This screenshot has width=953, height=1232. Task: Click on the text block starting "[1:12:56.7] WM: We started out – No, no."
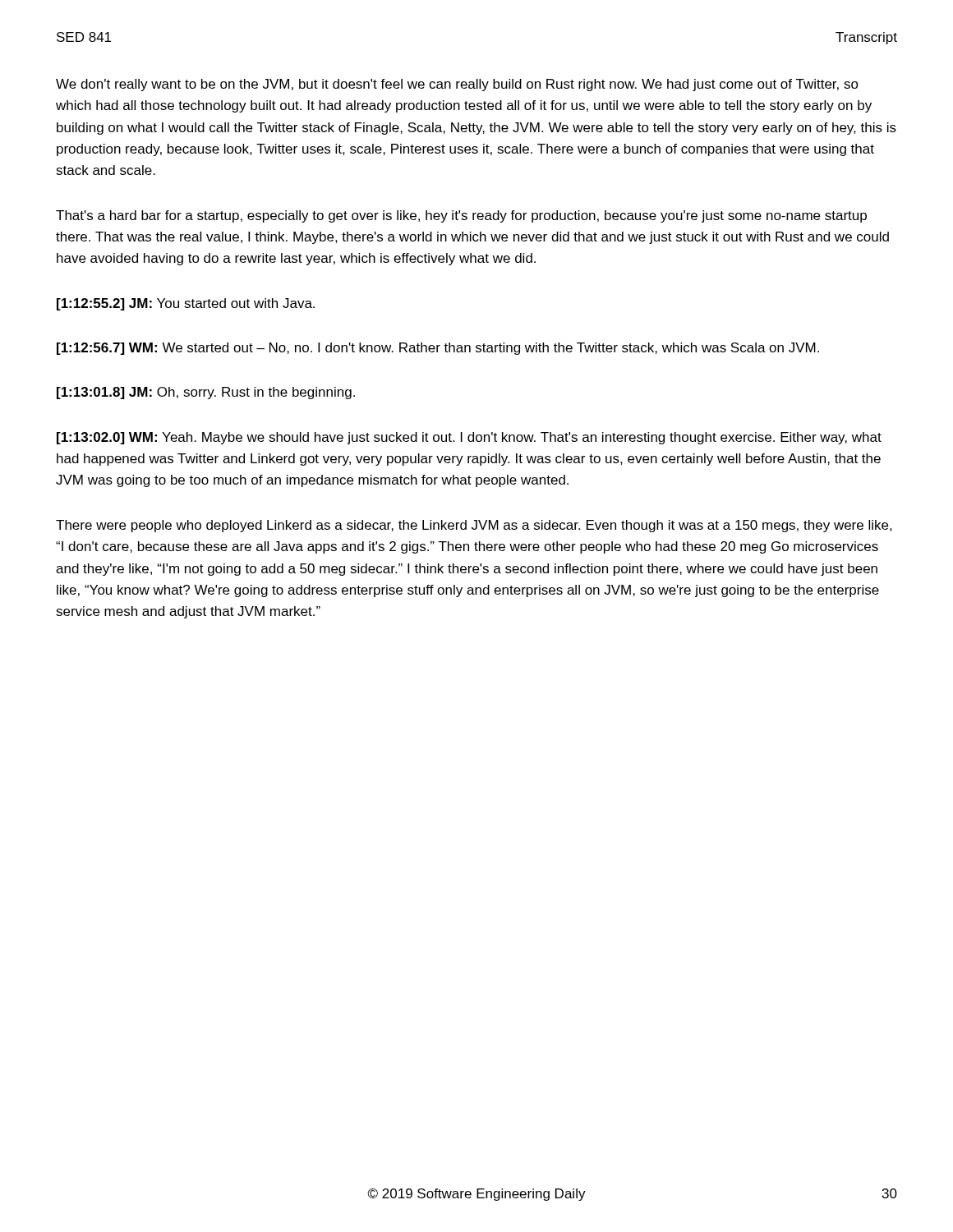click(438, 348)
